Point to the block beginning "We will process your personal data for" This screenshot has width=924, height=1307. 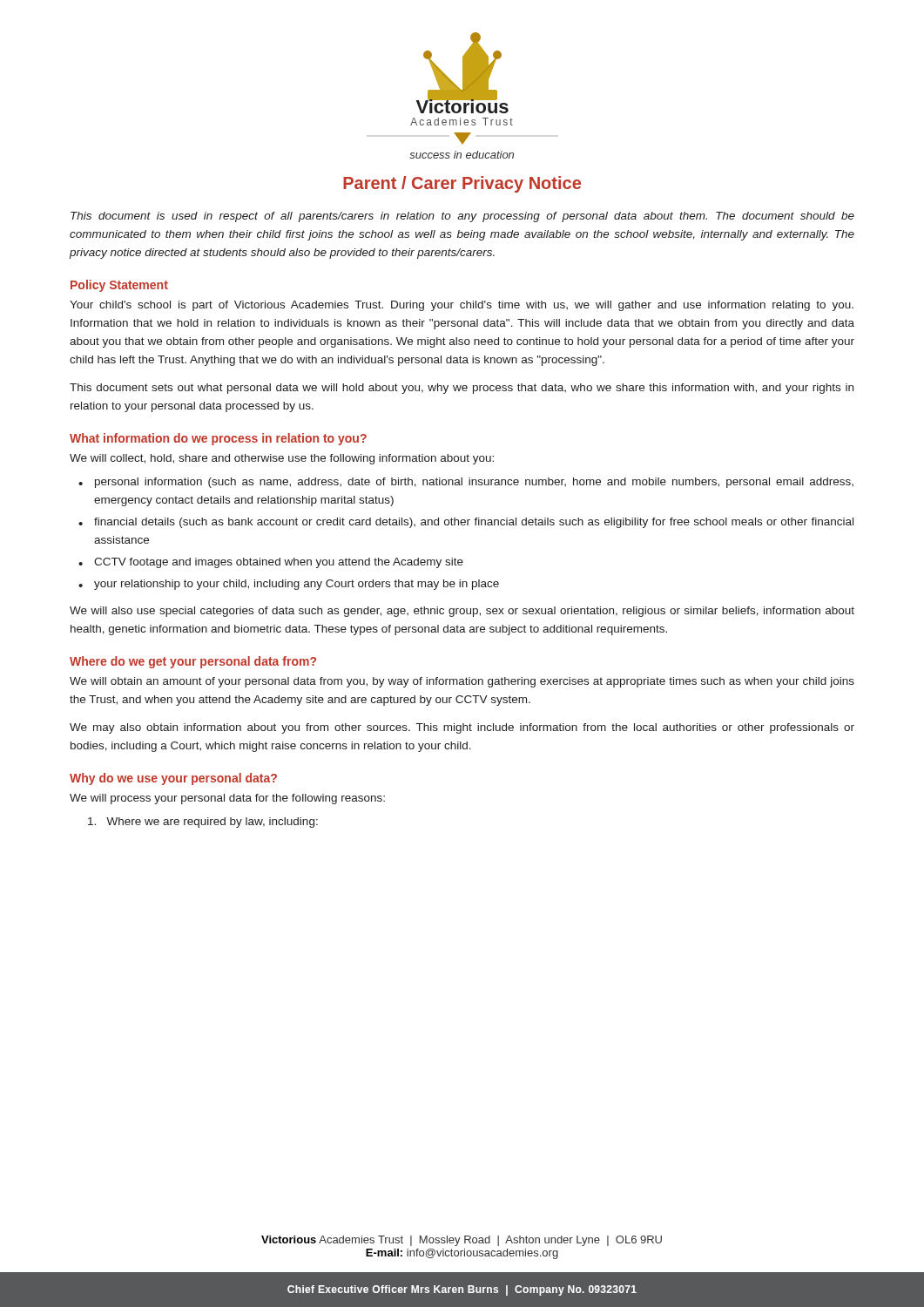pos(228,798)
